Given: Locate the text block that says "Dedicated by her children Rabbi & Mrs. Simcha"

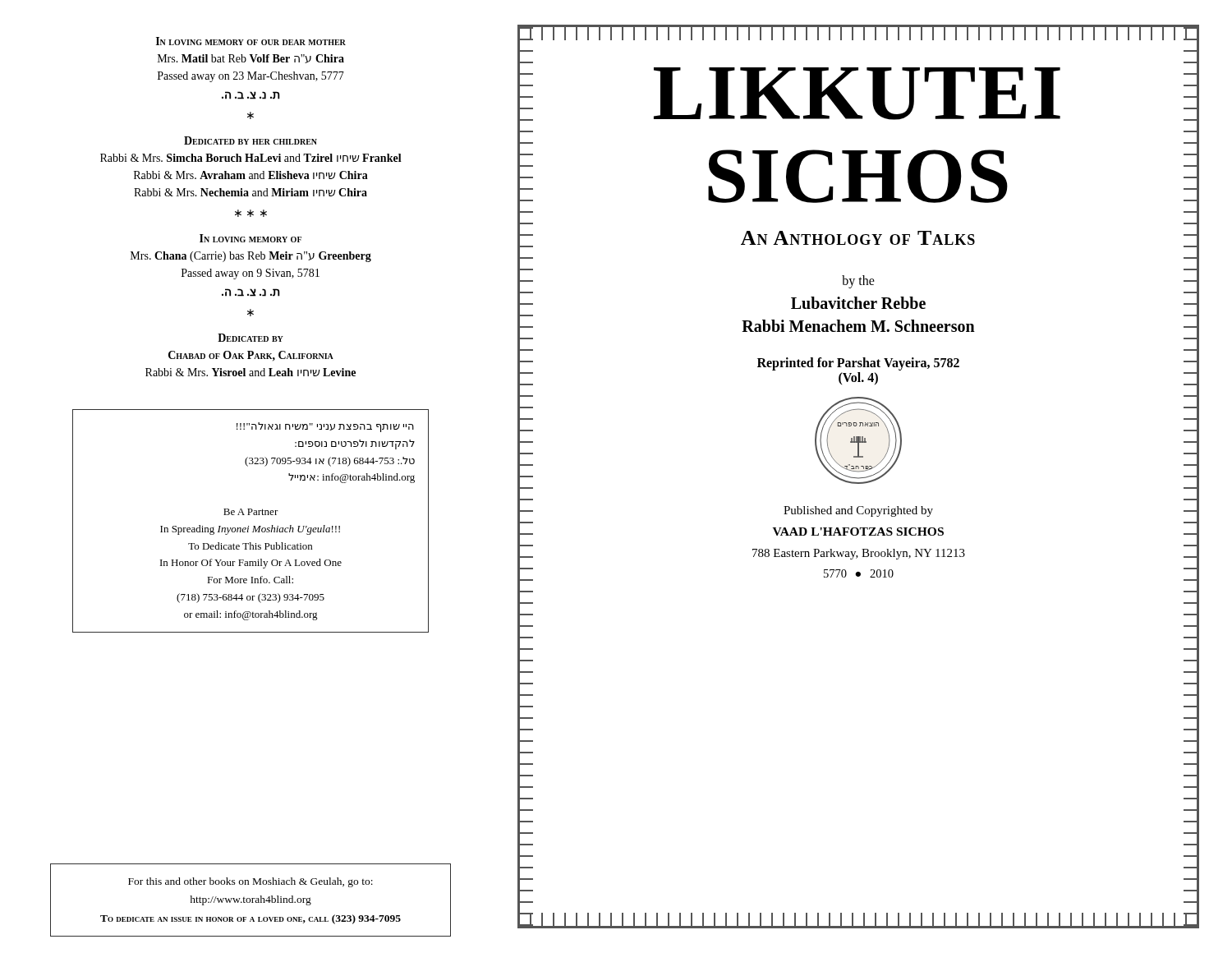Looking at the screenshot, I should (x=251, y=178).
